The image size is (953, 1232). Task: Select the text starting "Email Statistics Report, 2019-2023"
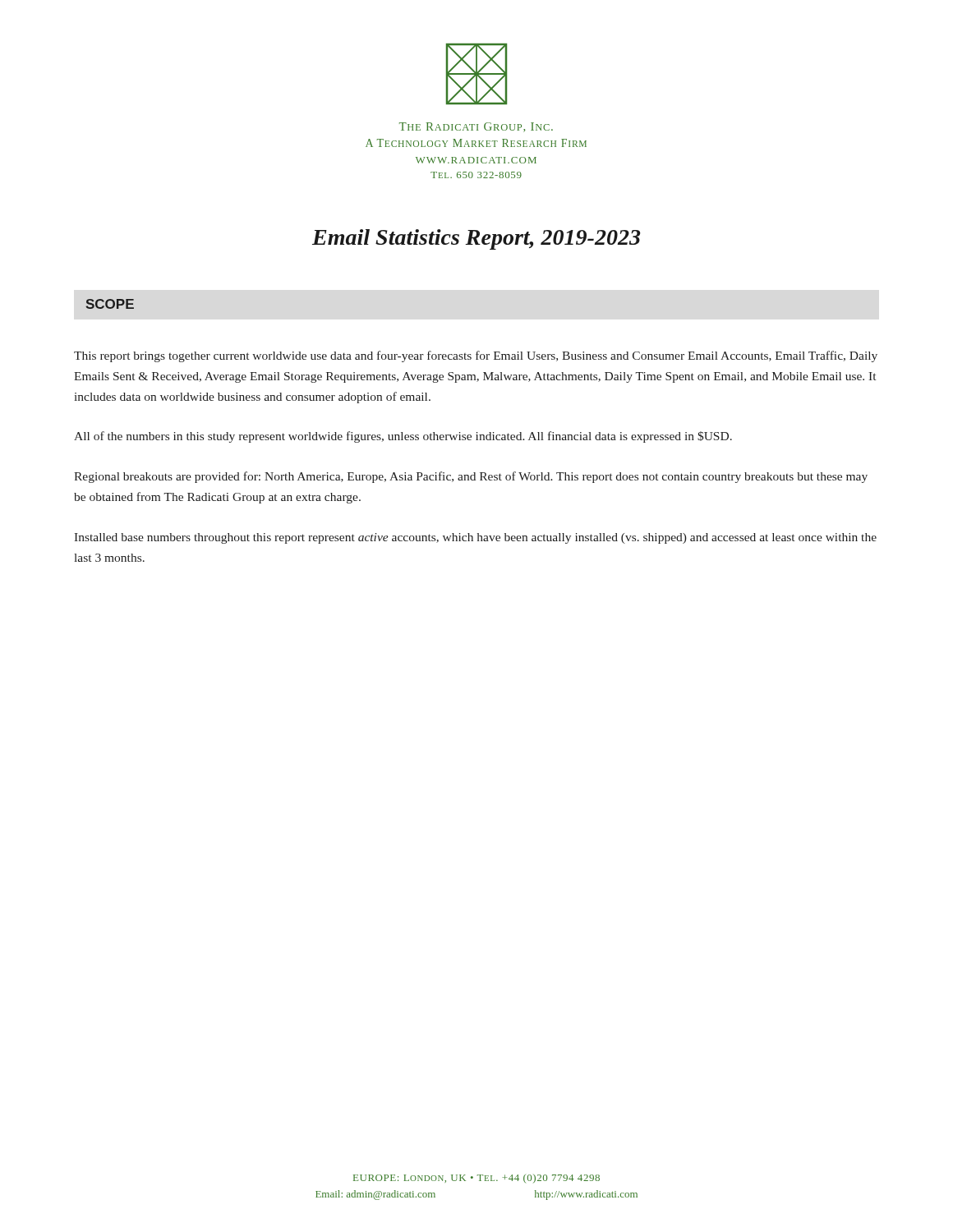[476, 237]
